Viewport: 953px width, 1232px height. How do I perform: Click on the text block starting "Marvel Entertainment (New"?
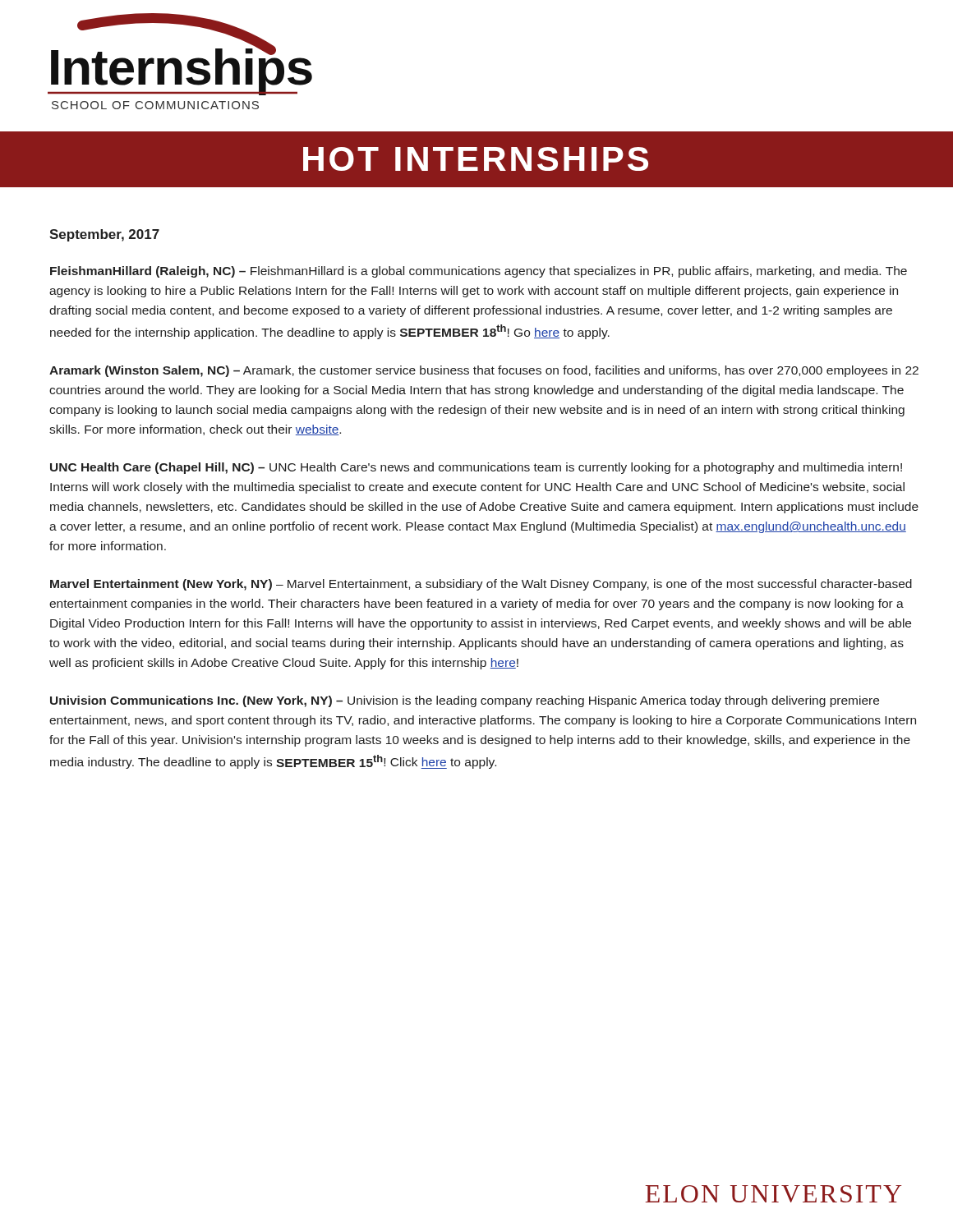pos(481,623)
